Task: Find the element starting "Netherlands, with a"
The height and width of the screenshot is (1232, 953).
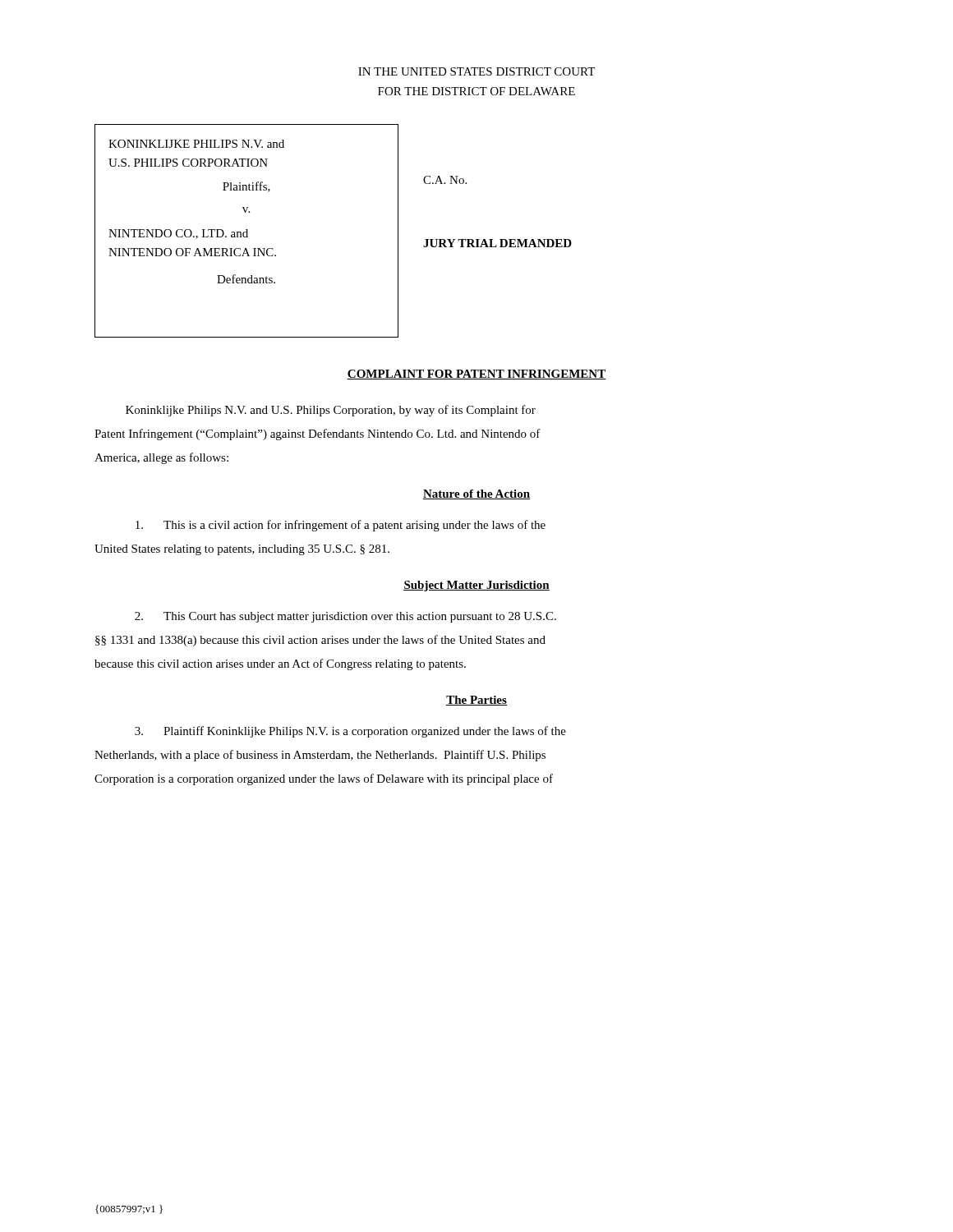Action: click(320, 755)
